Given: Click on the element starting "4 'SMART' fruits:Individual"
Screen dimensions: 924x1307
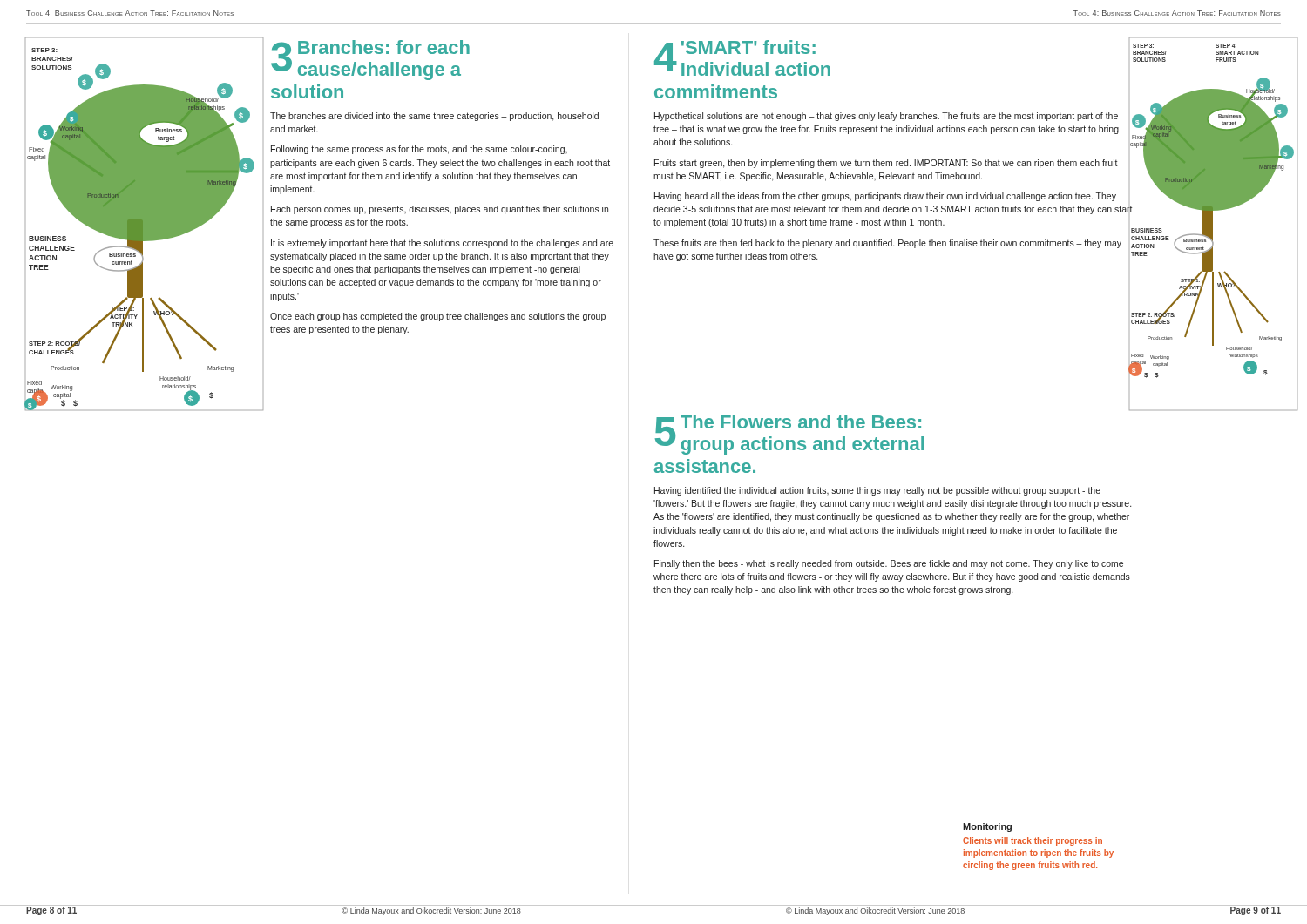Looking at the screenshot, I should tap(747, 54).
